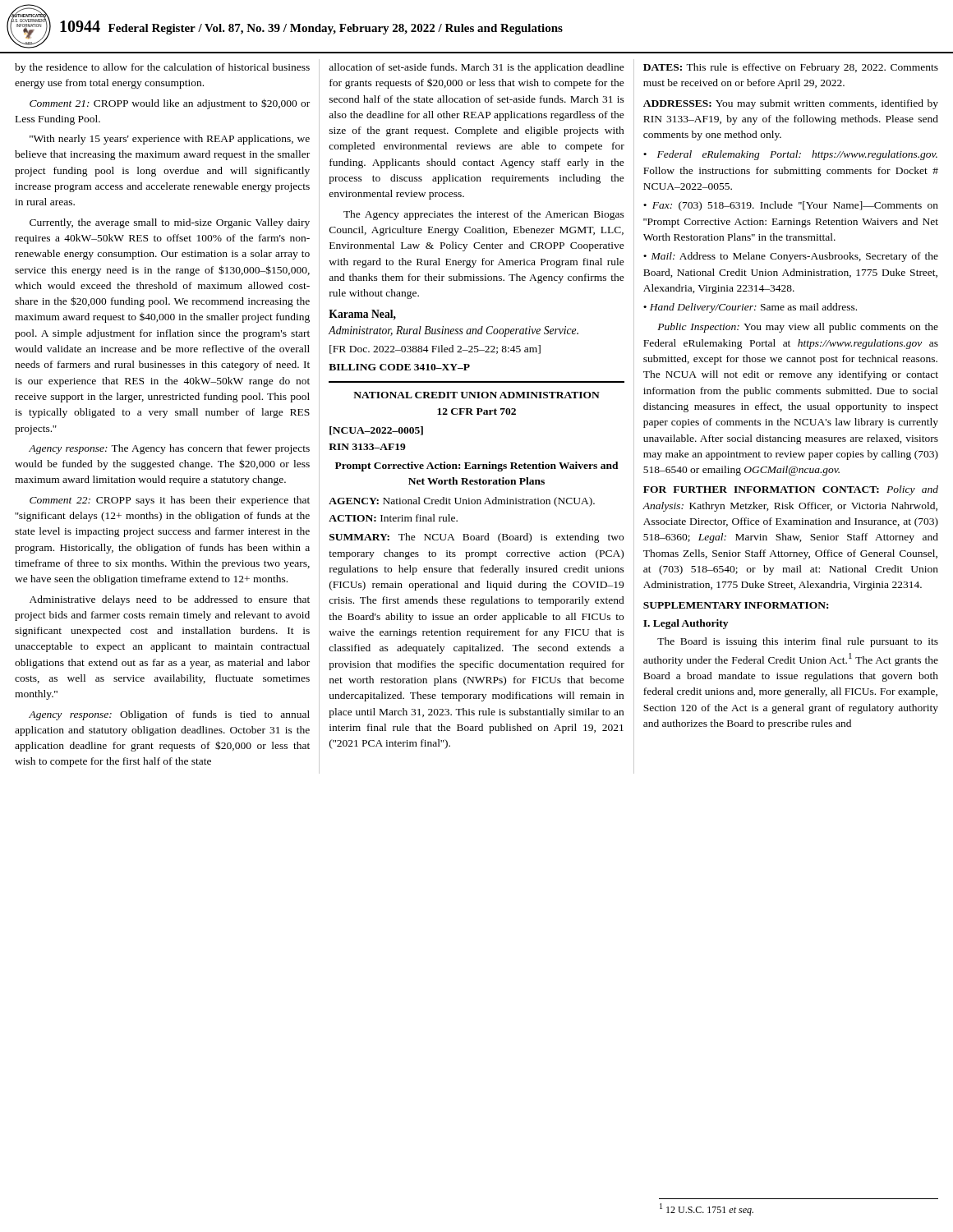Find the text block that reads "DATES: This rule is"

coord(791,101)
